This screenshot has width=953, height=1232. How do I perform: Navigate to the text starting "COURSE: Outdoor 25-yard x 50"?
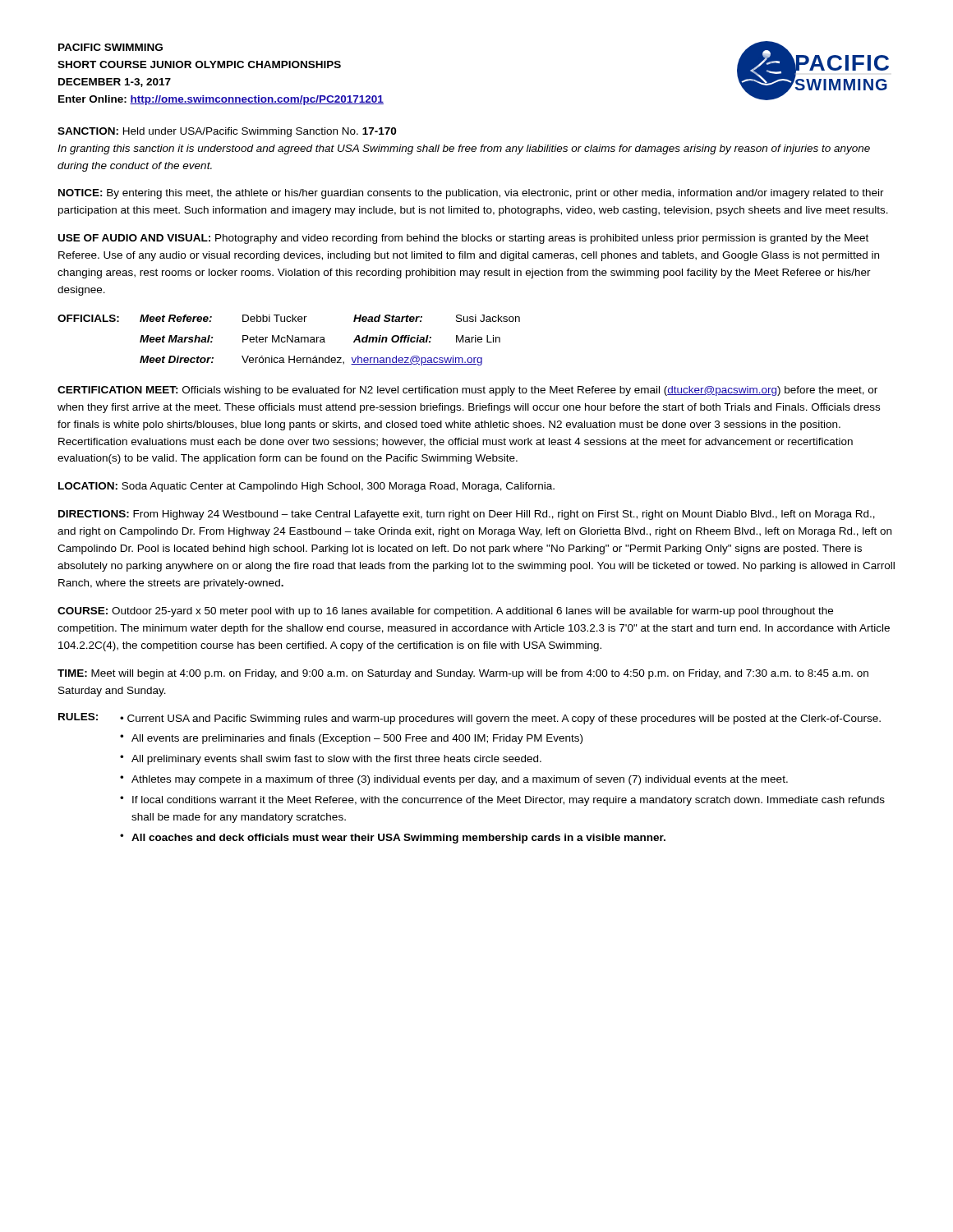pos(474,628)
